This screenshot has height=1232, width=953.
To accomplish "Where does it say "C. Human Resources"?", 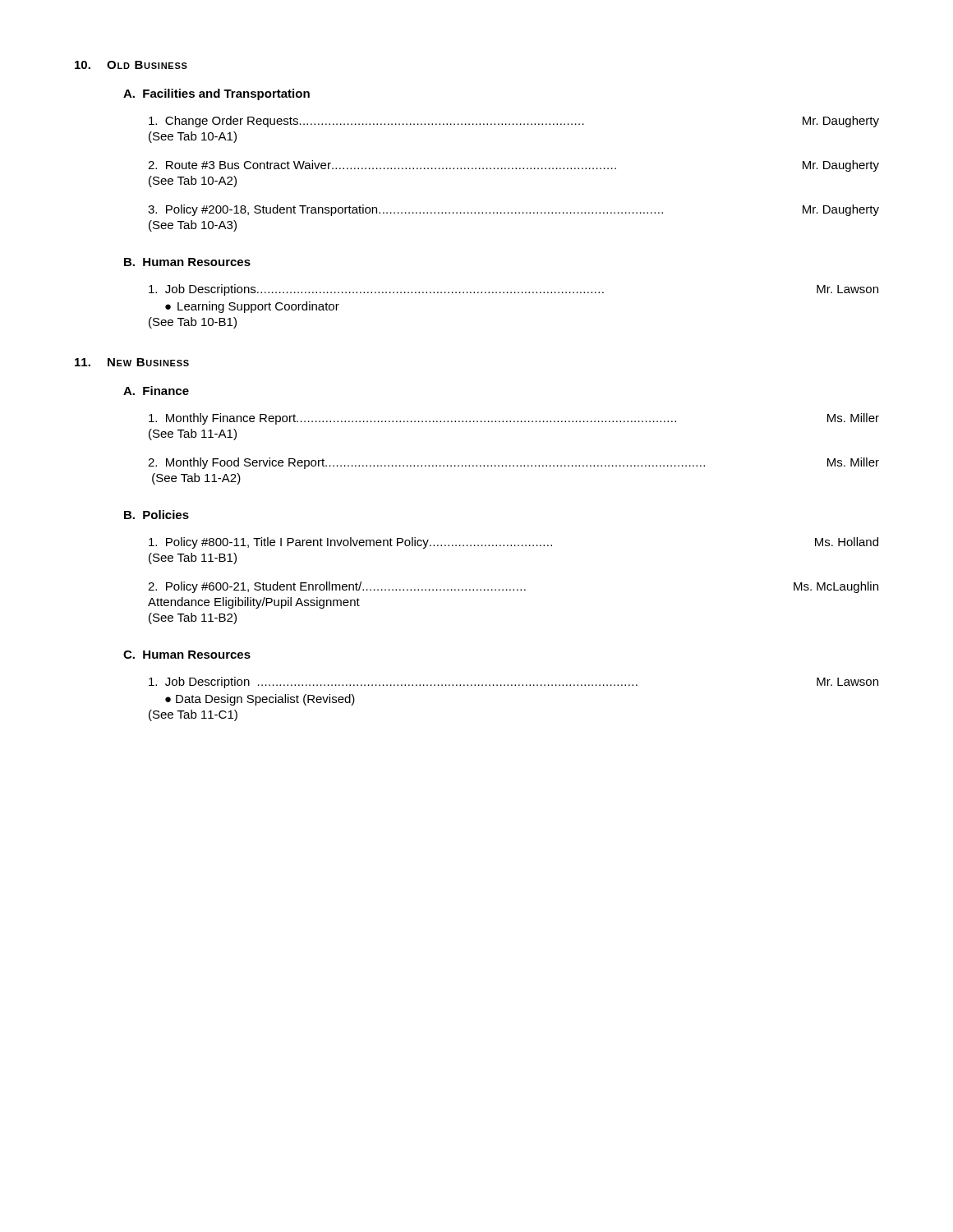I will 187,654.
